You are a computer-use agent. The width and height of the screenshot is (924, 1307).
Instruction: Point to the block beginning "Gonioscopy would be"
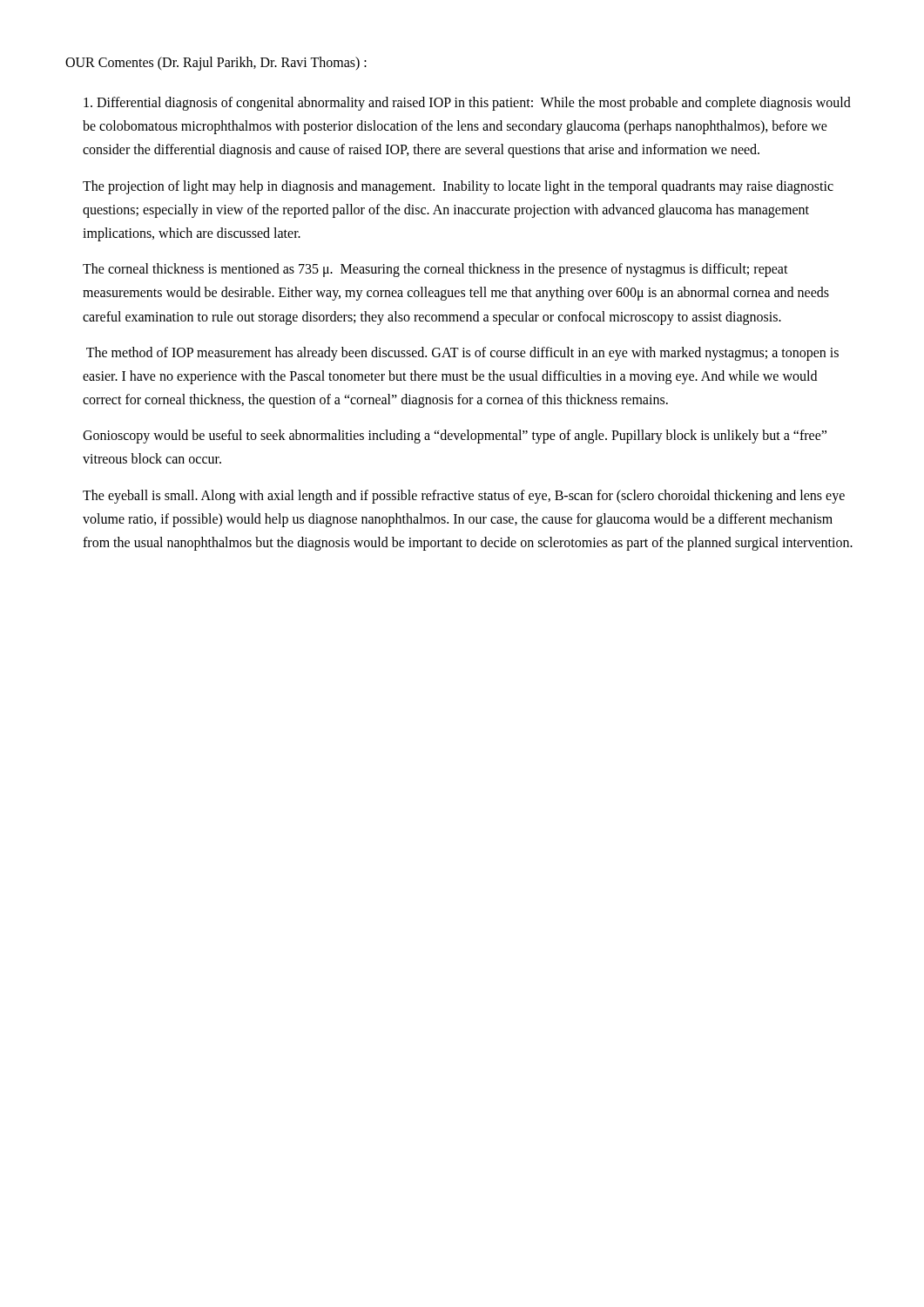[x=471, y=447]
